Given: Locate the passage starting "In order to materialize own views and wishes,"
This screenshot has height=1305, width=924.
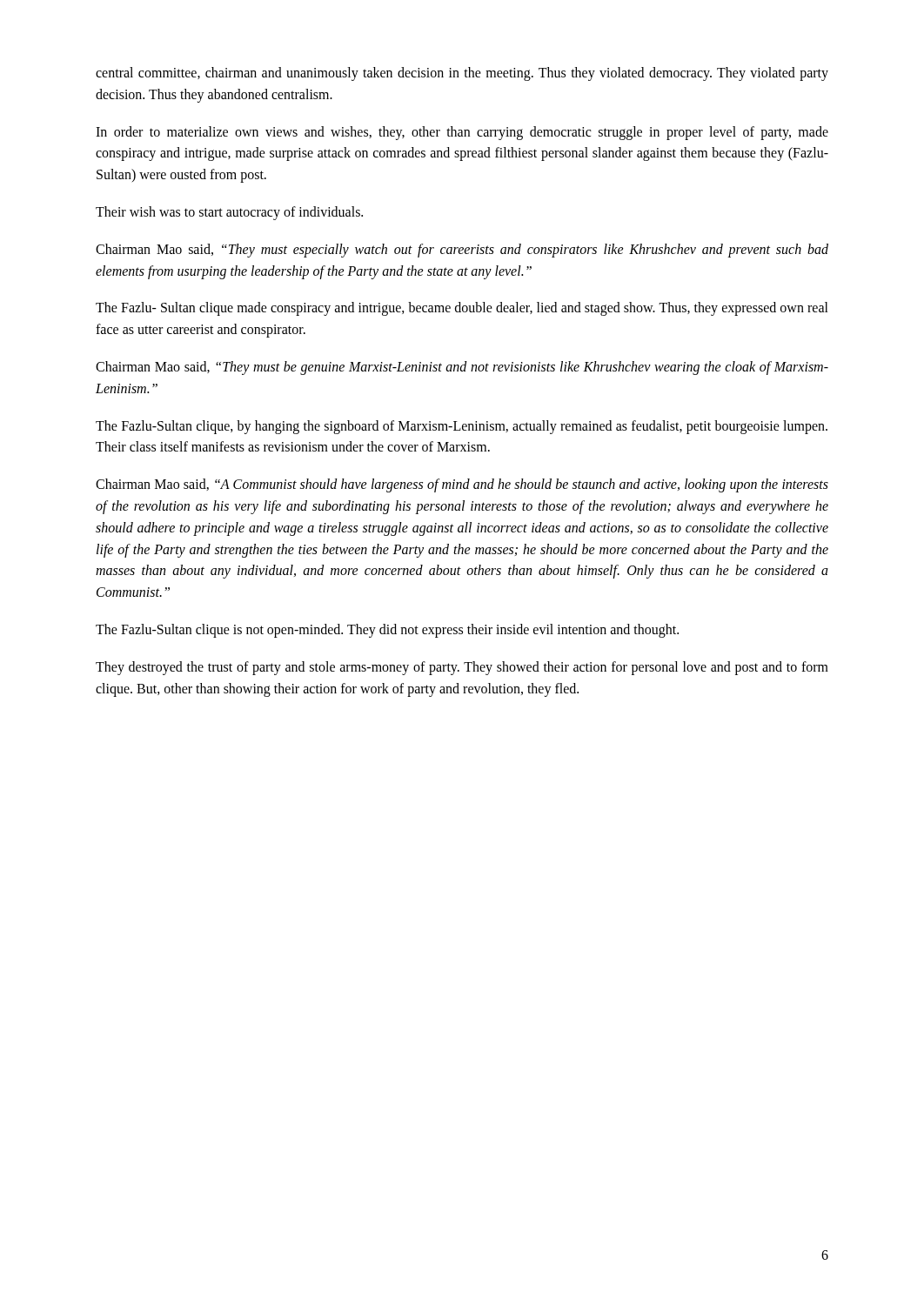Looking at the screenshot, I should coord(462,153).
